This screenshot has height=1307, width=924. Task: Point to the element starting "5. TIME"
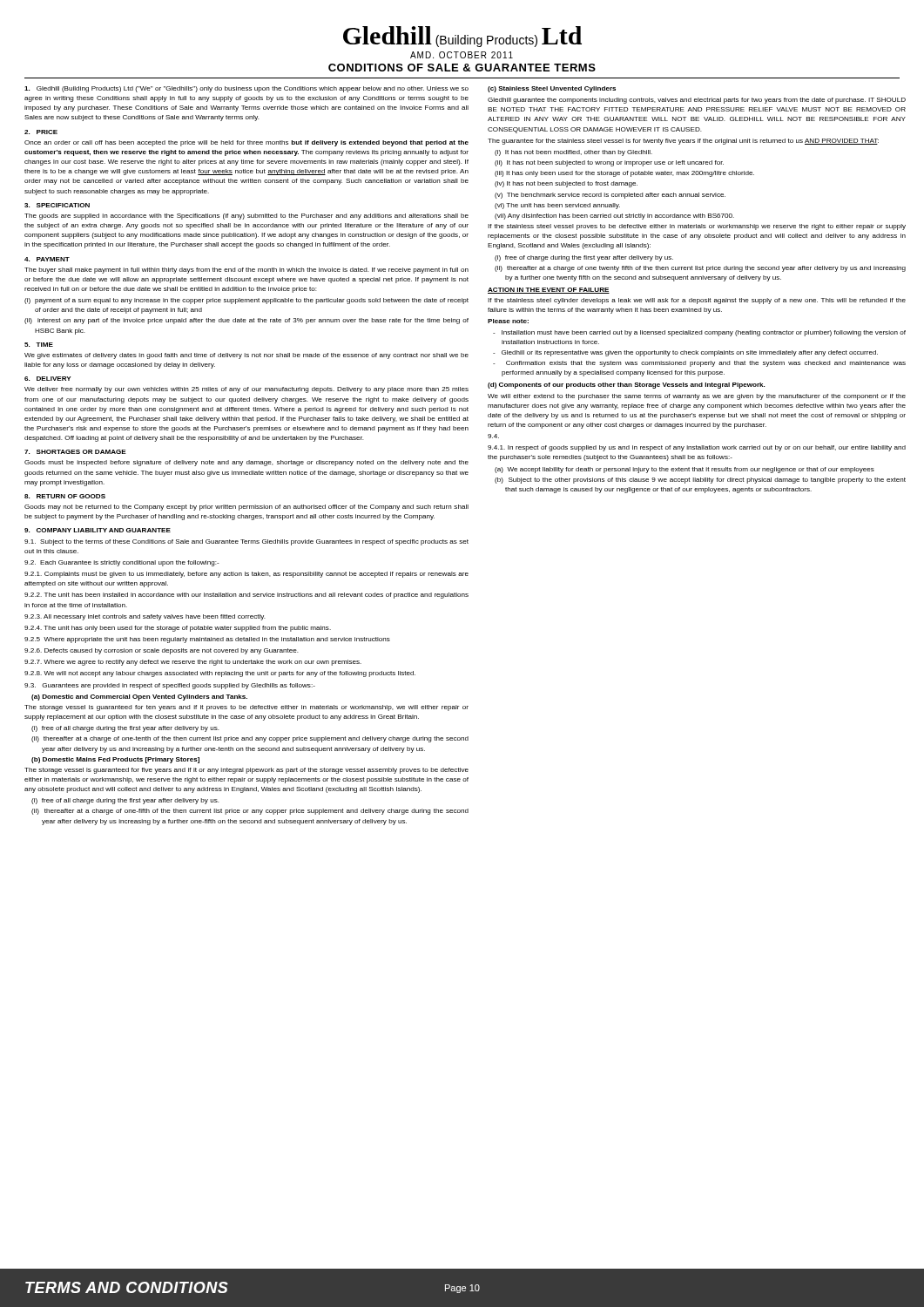click(x=246, y=344)
